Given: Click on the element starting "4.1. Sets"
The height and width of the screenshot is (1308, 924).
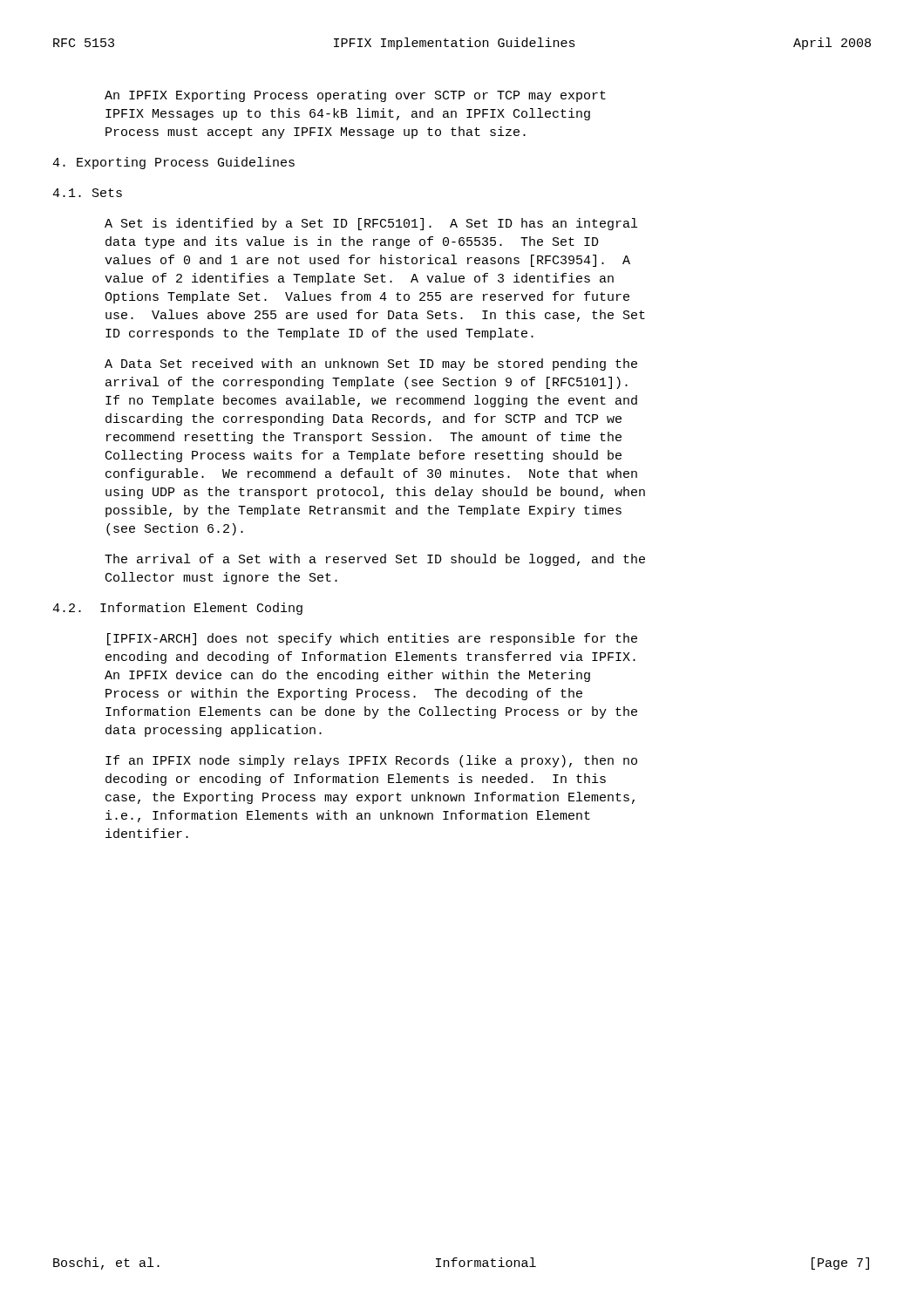Looking at the screenshot, I should tap(88, 194).
